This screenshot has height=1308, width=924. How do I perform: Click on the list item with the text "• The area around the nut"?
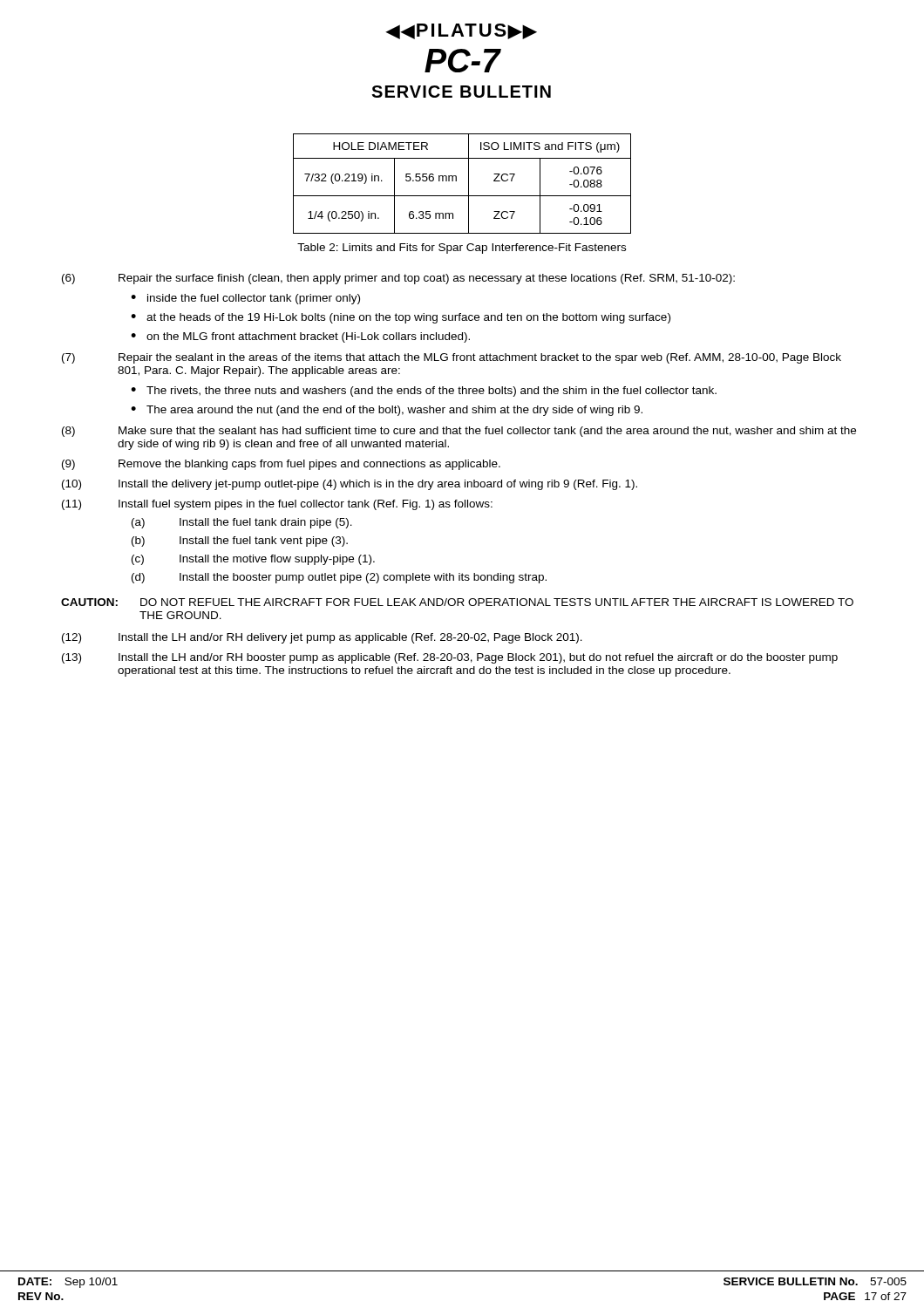[x=497, y=410]
